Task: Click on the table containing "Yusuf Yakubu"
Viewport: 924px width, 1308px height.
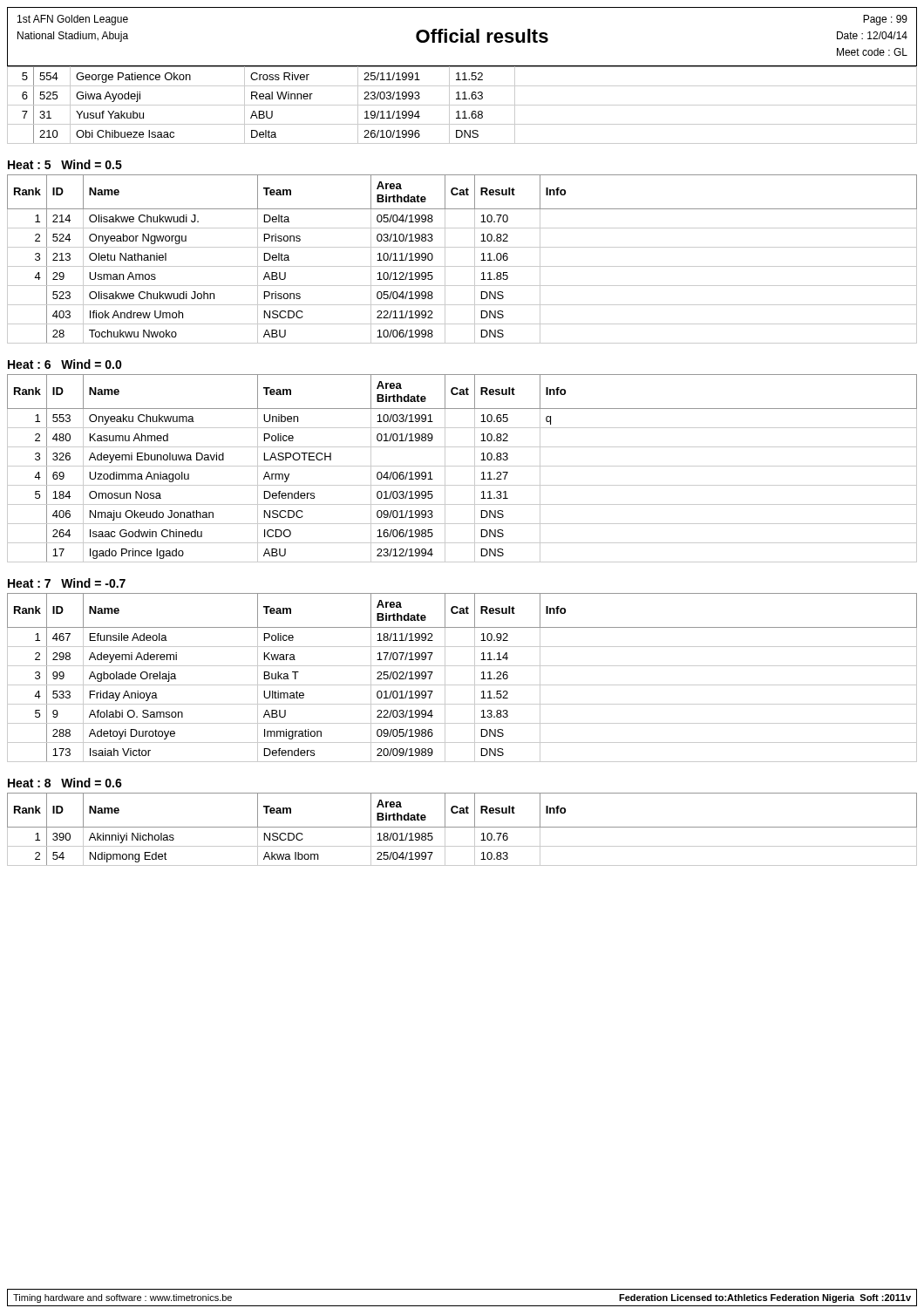Action: (x=462, y=105)
